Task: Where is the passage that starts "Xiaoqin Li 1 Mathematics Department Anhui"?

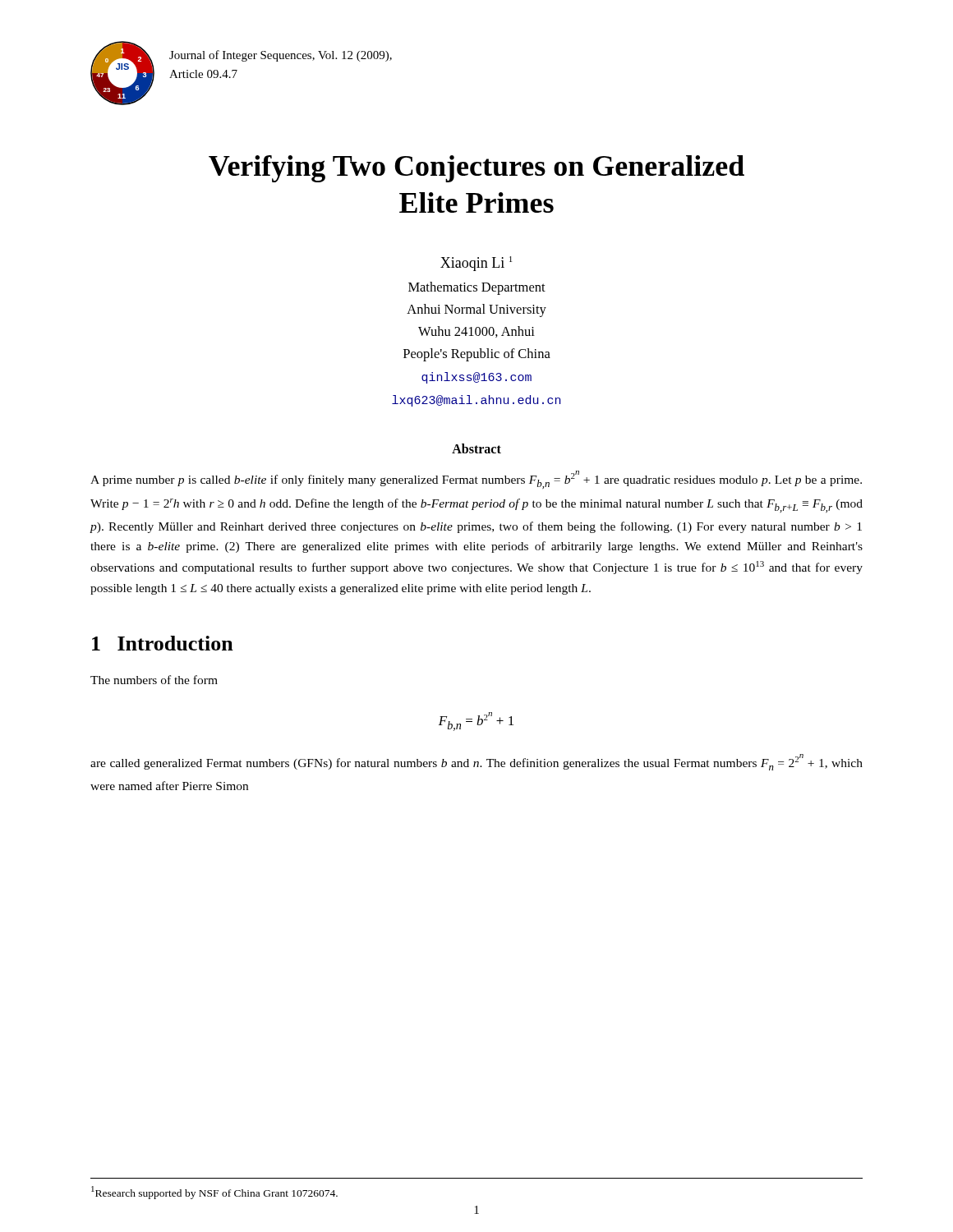Action: 476,332
